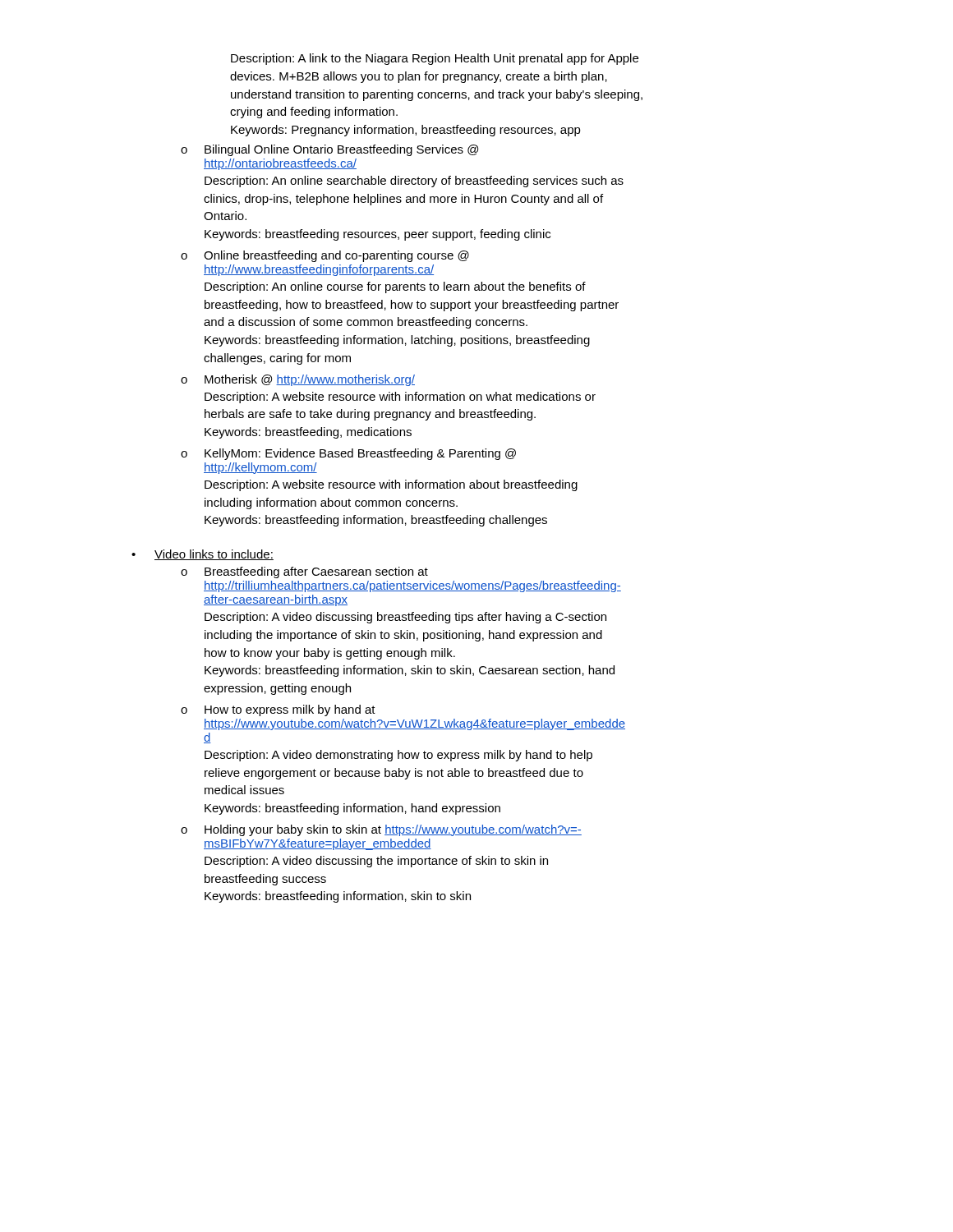Find the text block starting "• Video links to include:"
Viewport: 953px width, 1232px height.
tap(203, 555)
